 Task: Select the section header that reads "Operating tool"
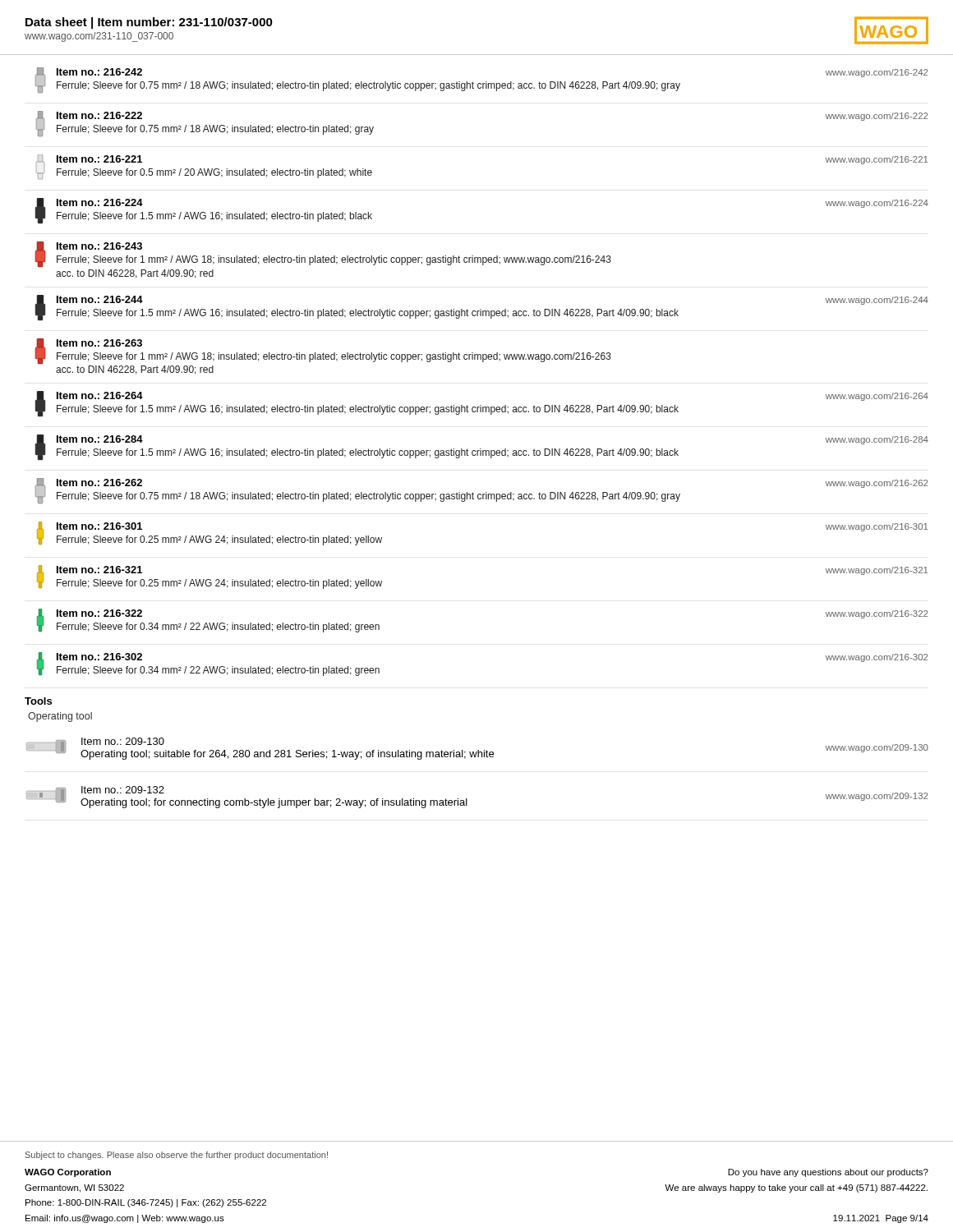(60, 716)
